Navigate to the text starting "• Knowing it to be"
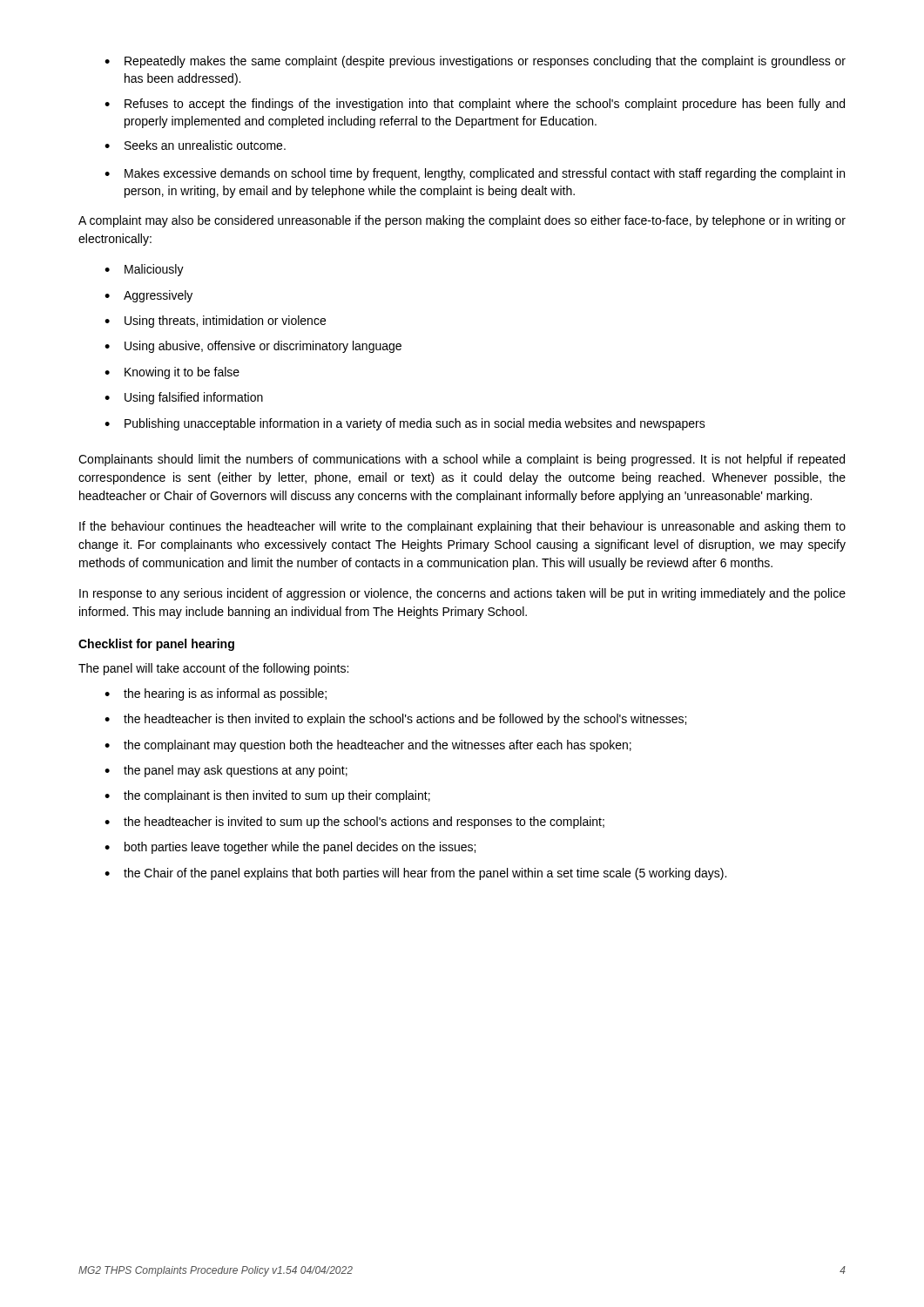924x1307 pixels. (x=172, y=373)
